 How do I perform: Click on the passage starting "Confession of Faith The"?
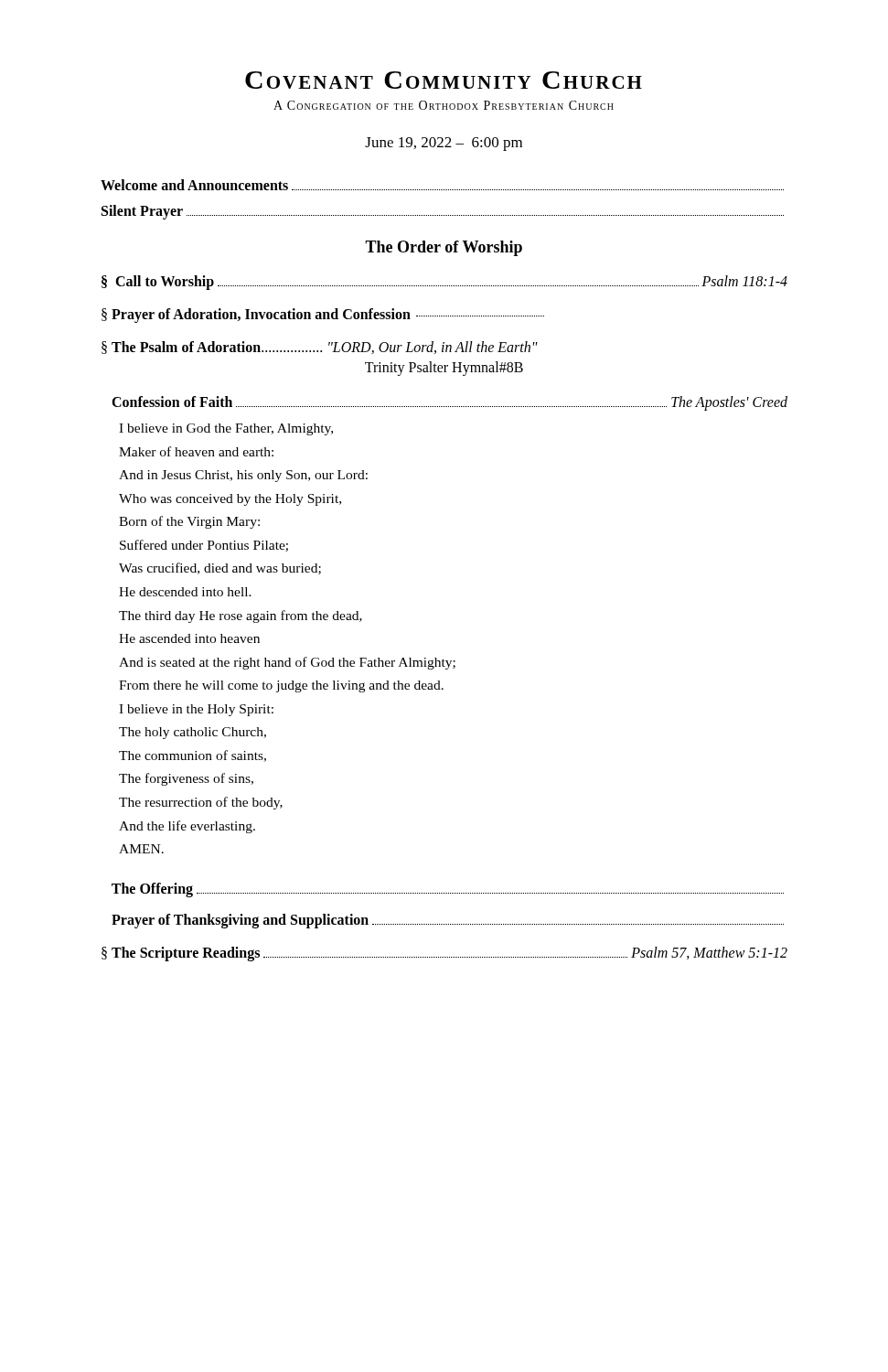(444, 402)
